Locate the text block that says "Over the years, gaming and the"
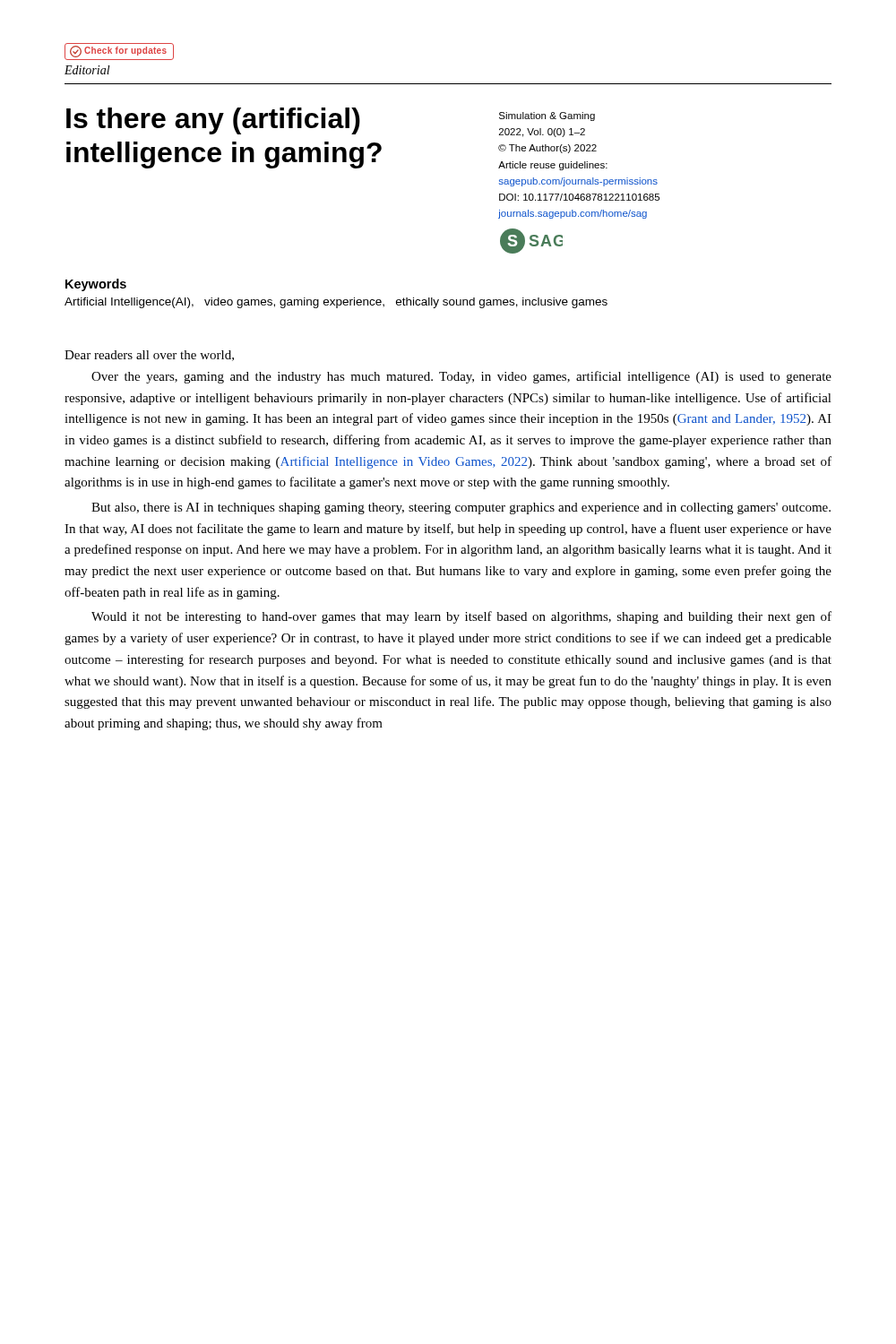 click(x=448, y=429)
